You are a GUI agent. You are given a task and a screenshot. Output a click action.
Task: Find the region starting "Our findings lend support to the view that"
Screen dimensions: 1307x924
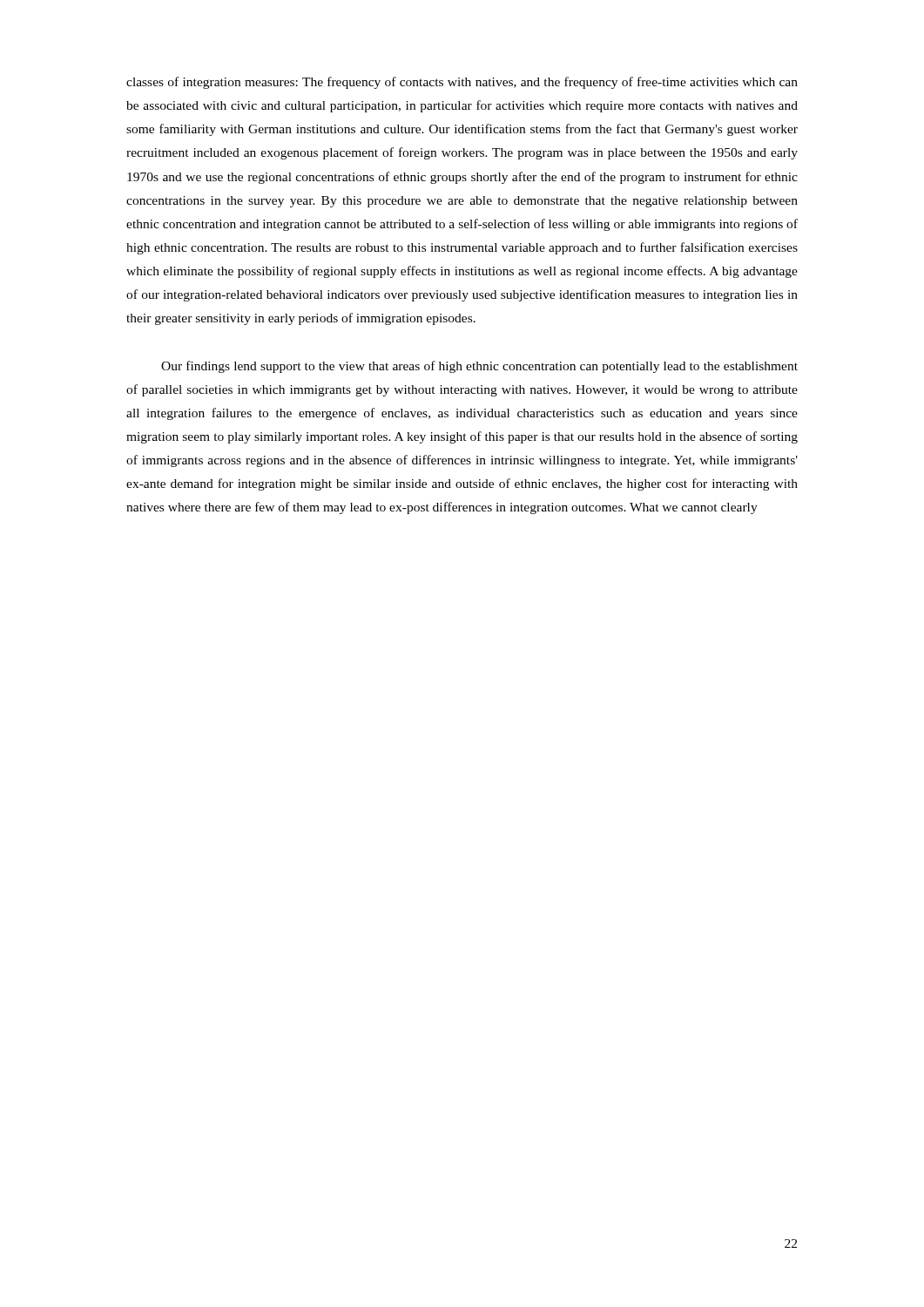(462, 436)
